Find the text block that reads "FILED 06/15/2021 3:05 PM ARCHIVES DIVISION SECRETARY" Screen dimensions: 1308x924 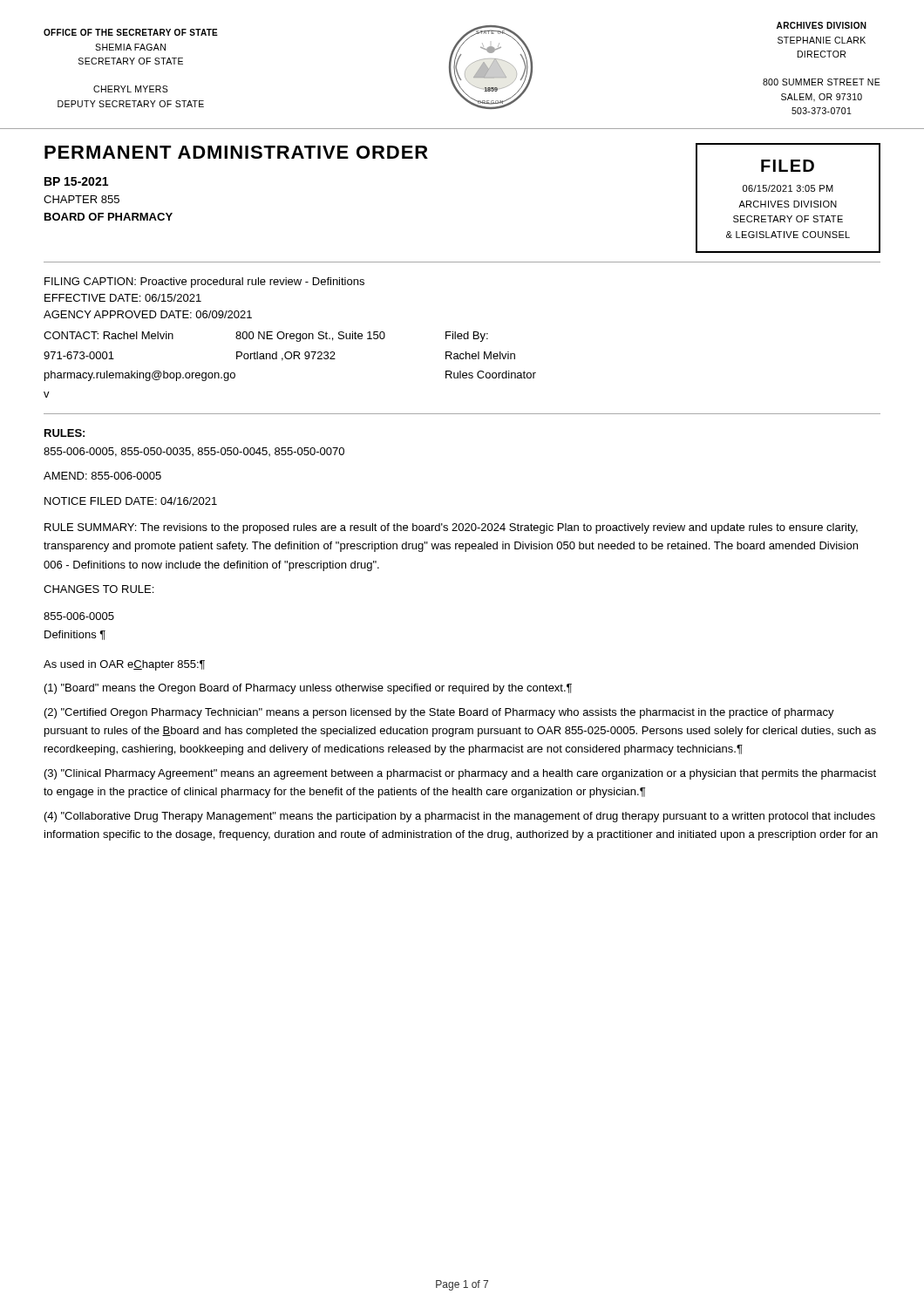(x=788, y=196)
